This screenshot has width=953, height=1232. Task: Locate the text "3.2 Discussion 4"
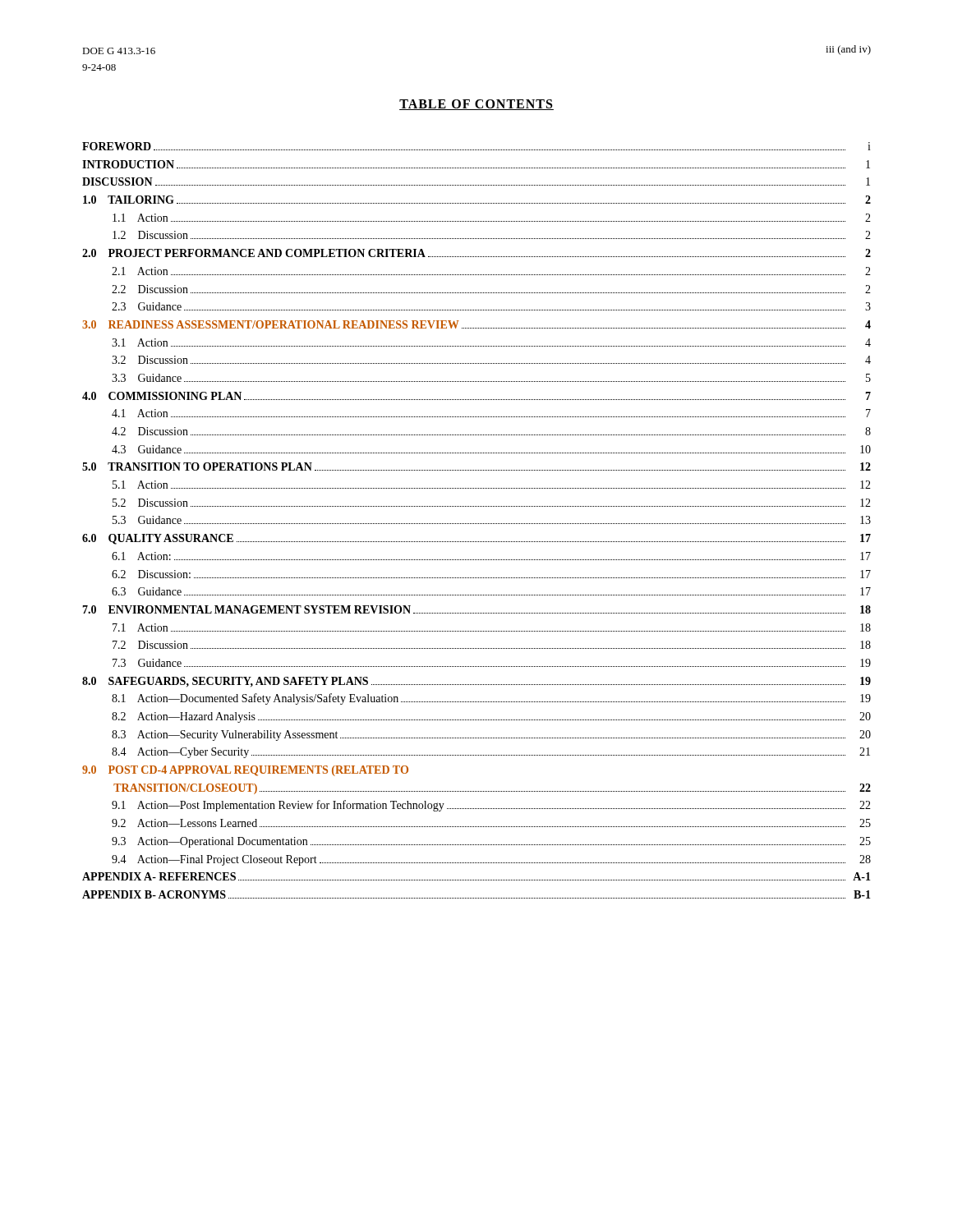(x=491, y=361)
